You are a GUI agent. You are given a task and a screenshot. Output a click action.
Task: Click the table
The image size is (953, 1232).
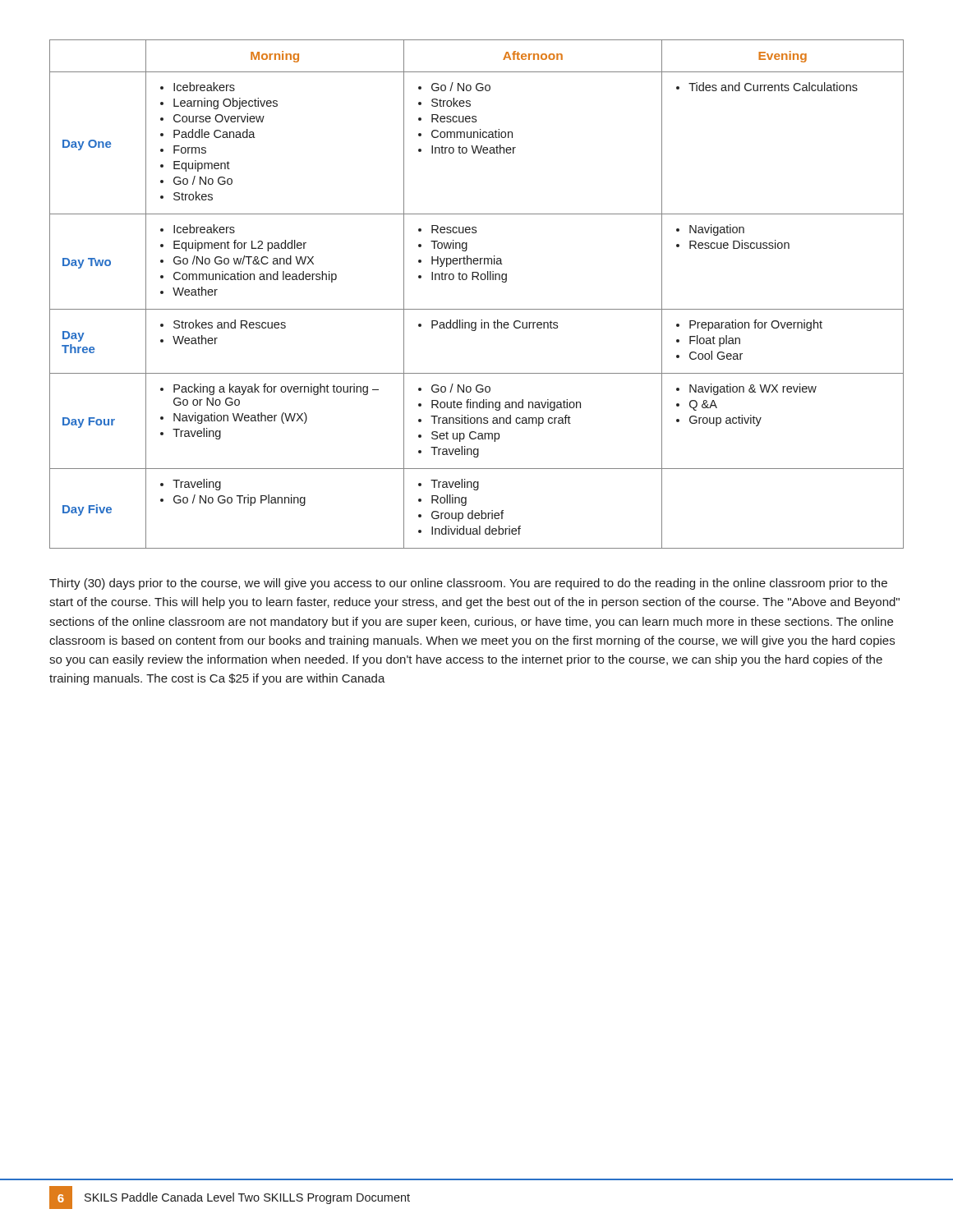point(476,294)
